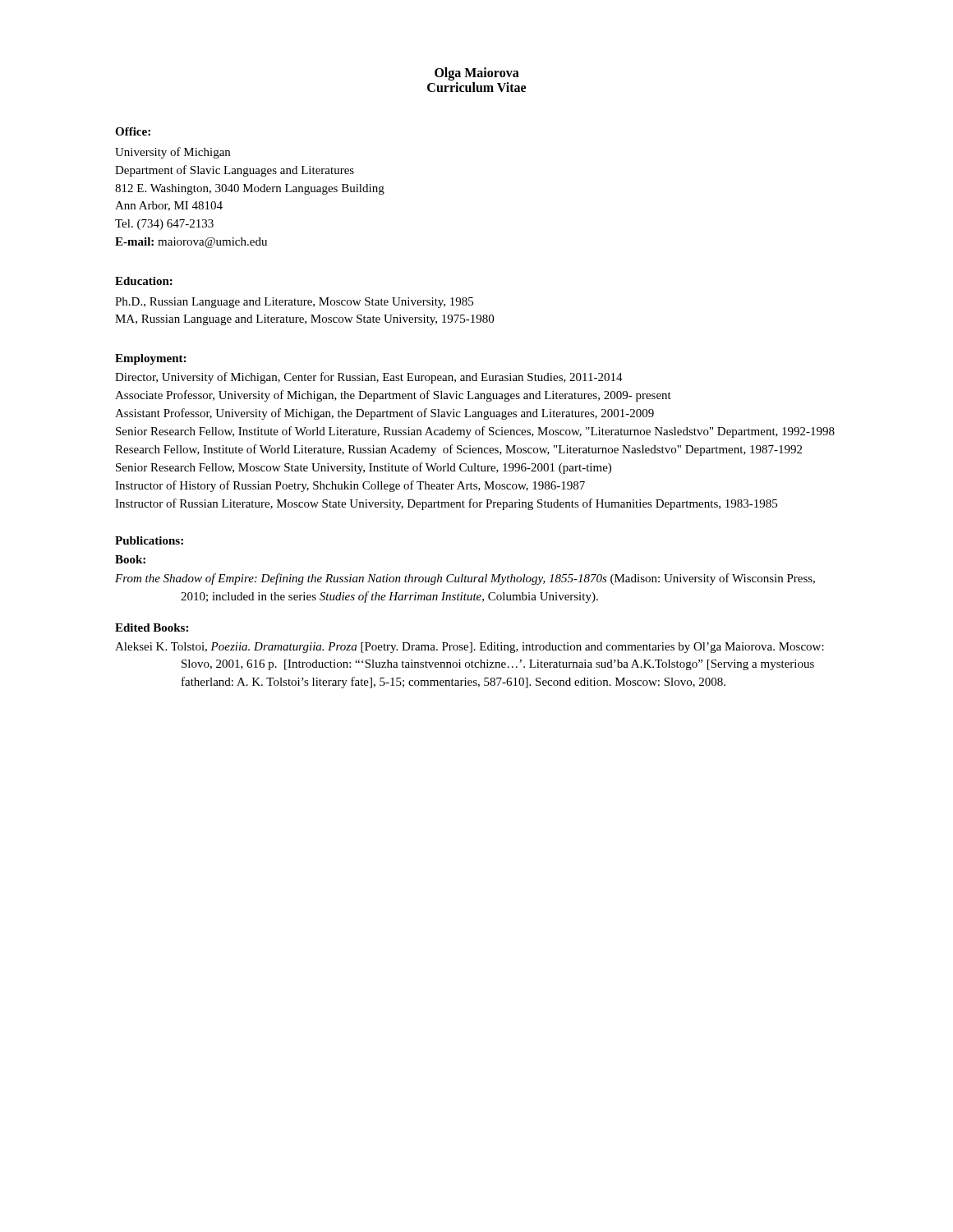This screenshot has height=1232, width=953.
Task: Navigate to the element starting "Research Fellow, Institute"
Action: tap(459, 449)
